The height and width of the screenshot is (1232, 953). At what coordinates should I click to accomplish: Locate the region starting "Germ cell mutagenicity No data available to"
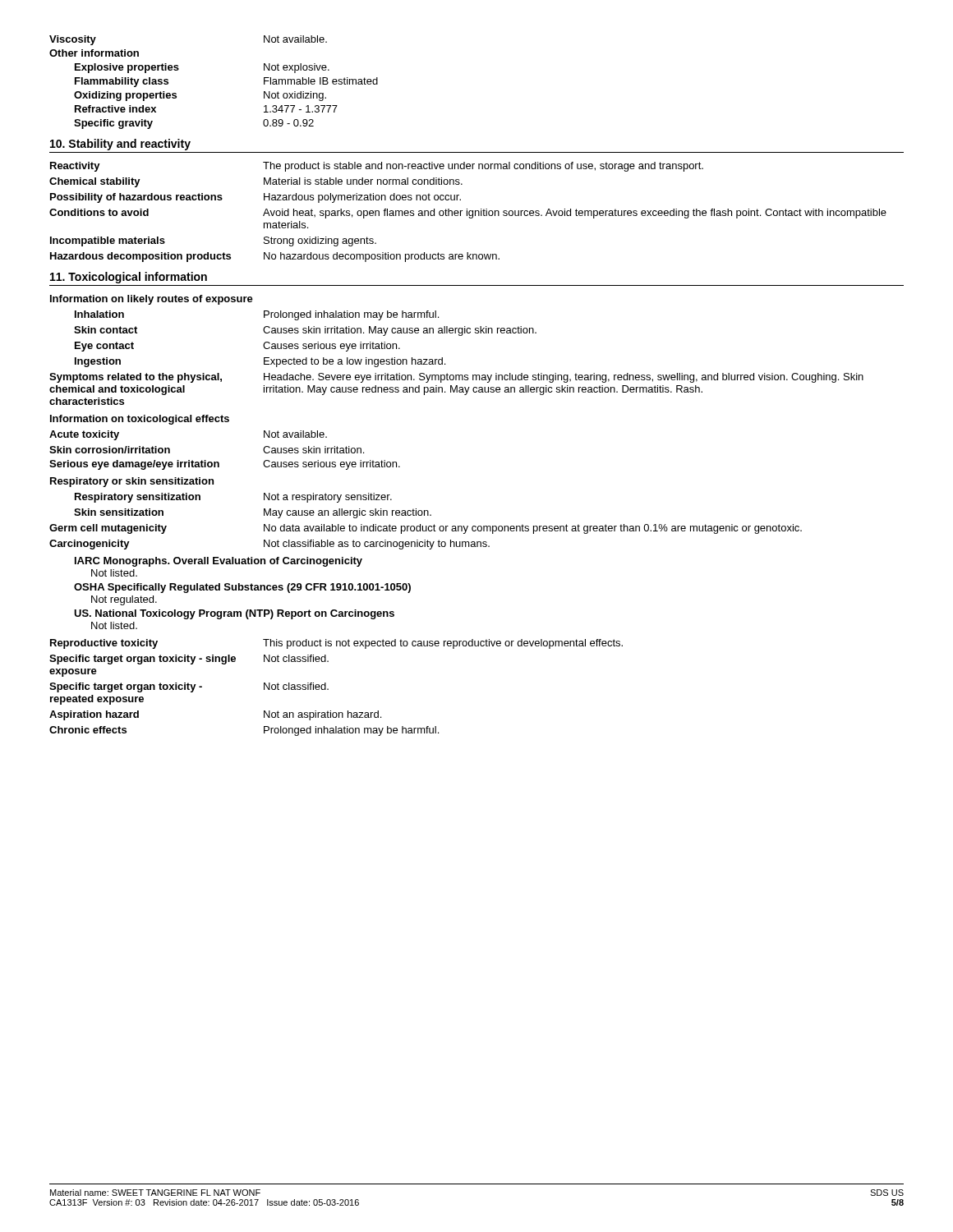pos(476,528)
